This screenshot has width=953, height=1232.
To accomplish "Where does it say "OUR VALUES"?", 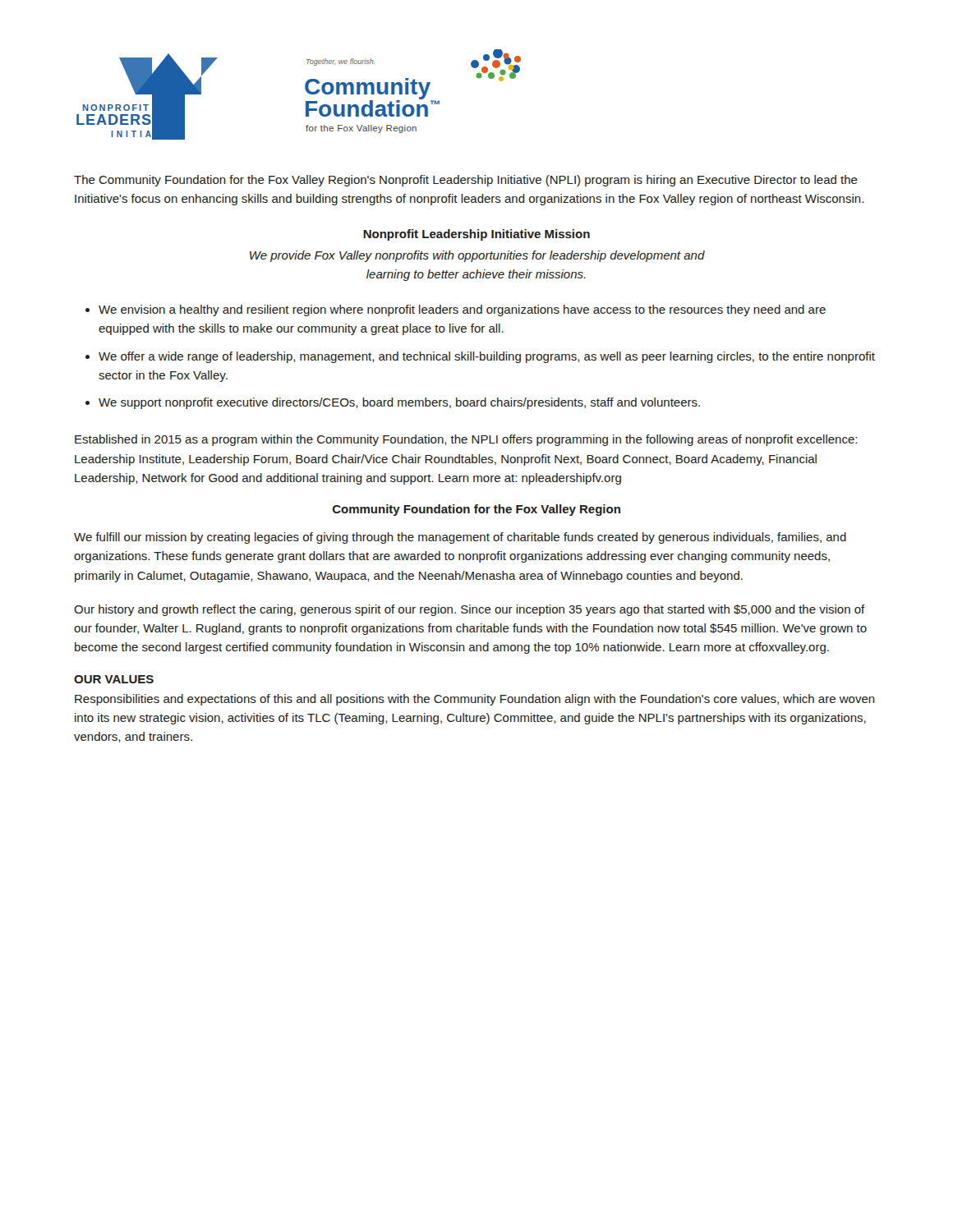I will click(x=114, y=678).
